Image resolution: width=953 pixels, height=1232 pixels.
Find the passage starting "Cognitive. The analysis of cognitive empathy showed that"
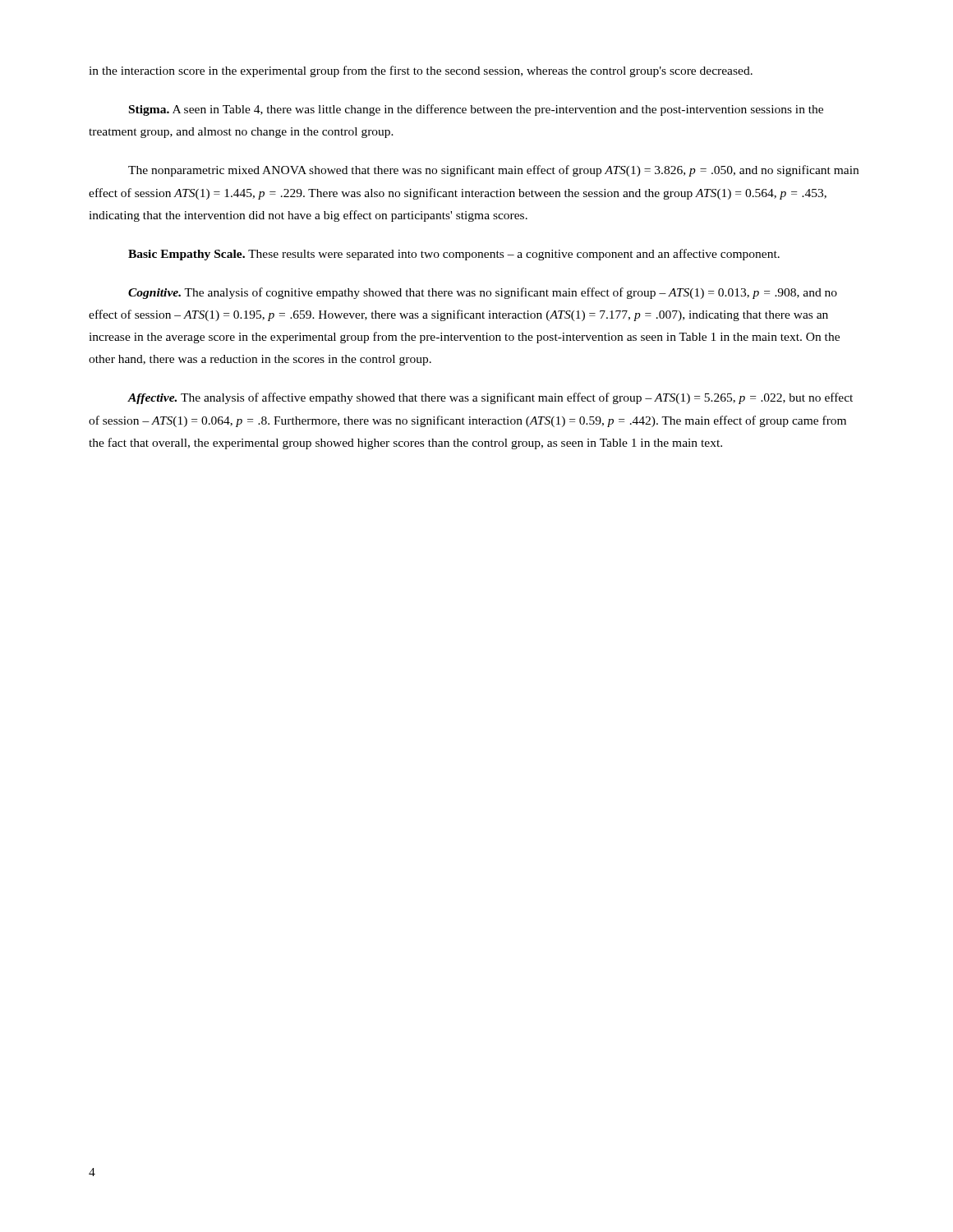tap(476, 325)
